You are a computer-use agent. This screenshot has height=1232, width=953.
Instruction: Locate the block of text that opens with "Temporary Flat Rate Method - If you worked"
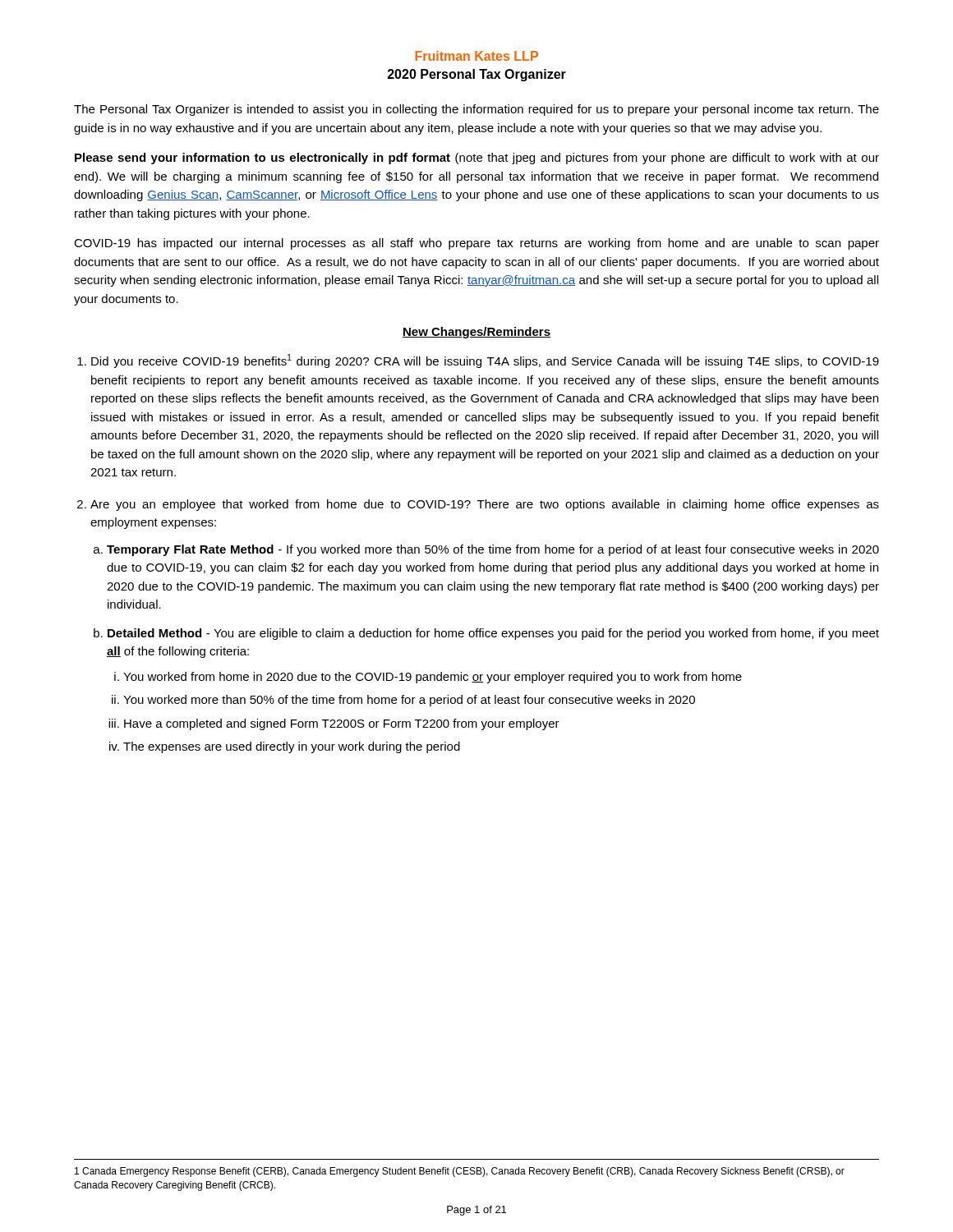click(493, 576)
